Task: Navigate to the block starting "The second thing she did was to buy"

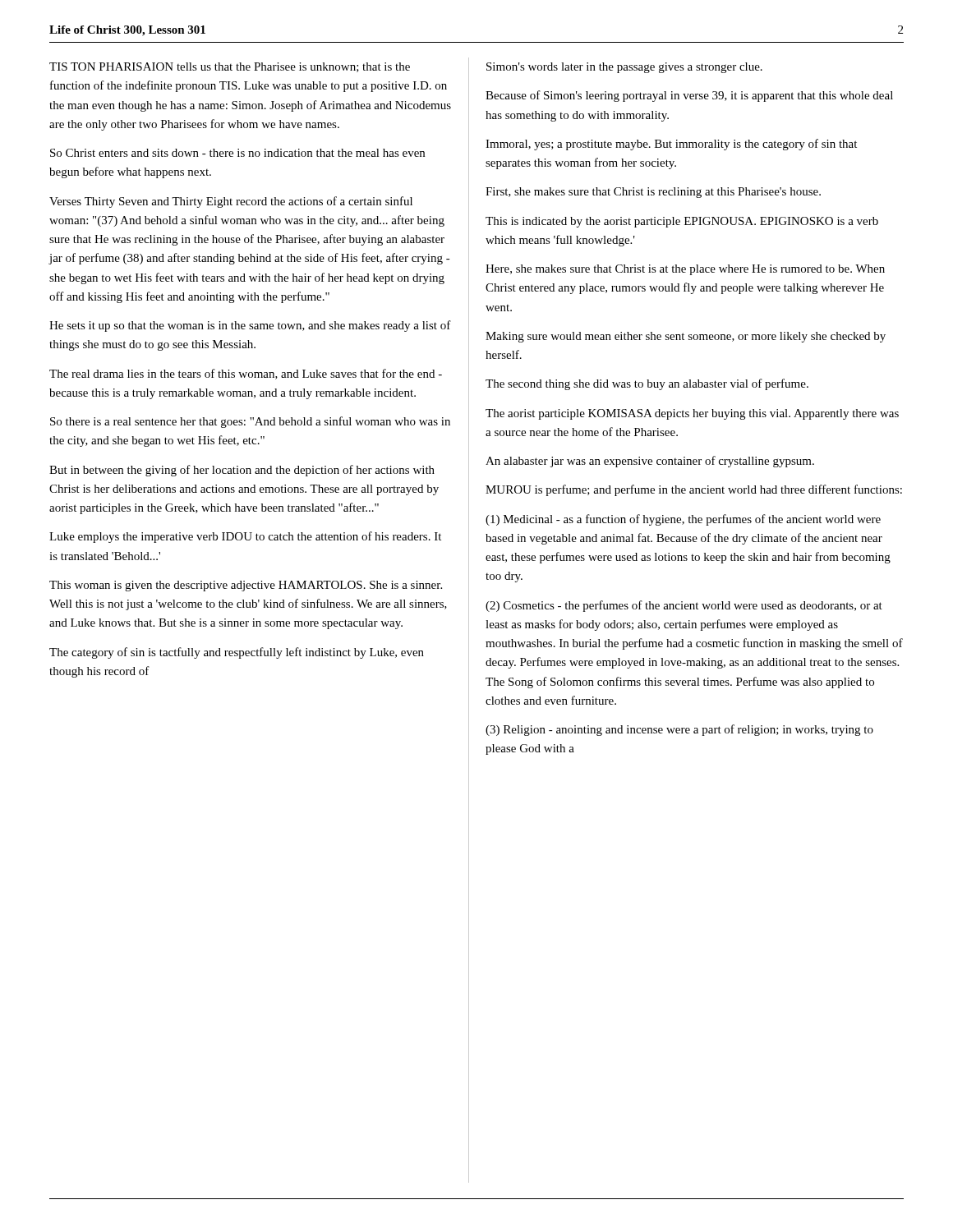Action: 647,384
